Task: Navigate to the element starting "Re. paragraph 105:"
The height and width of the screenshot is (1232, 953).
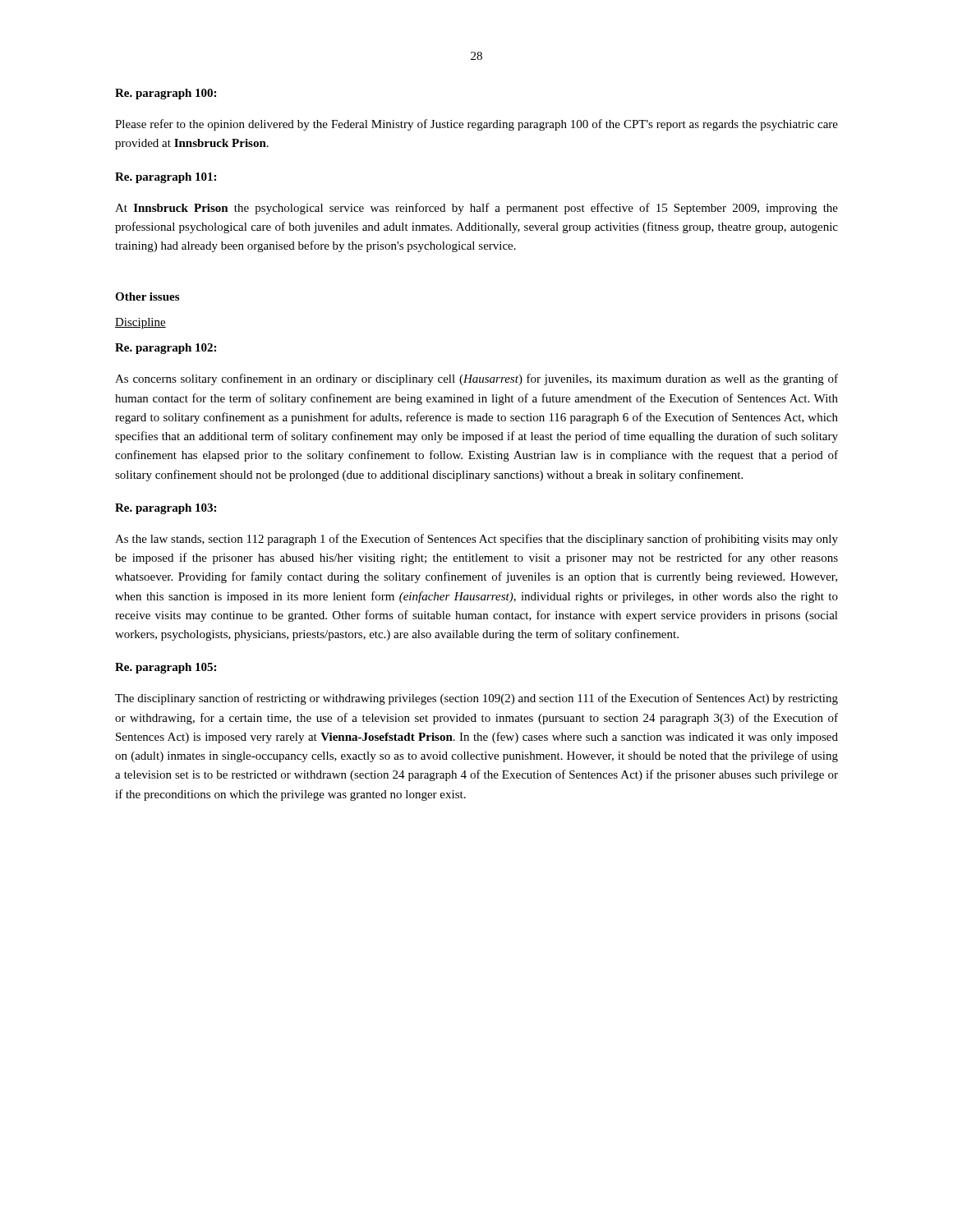Action: click(x=166, y=668)
